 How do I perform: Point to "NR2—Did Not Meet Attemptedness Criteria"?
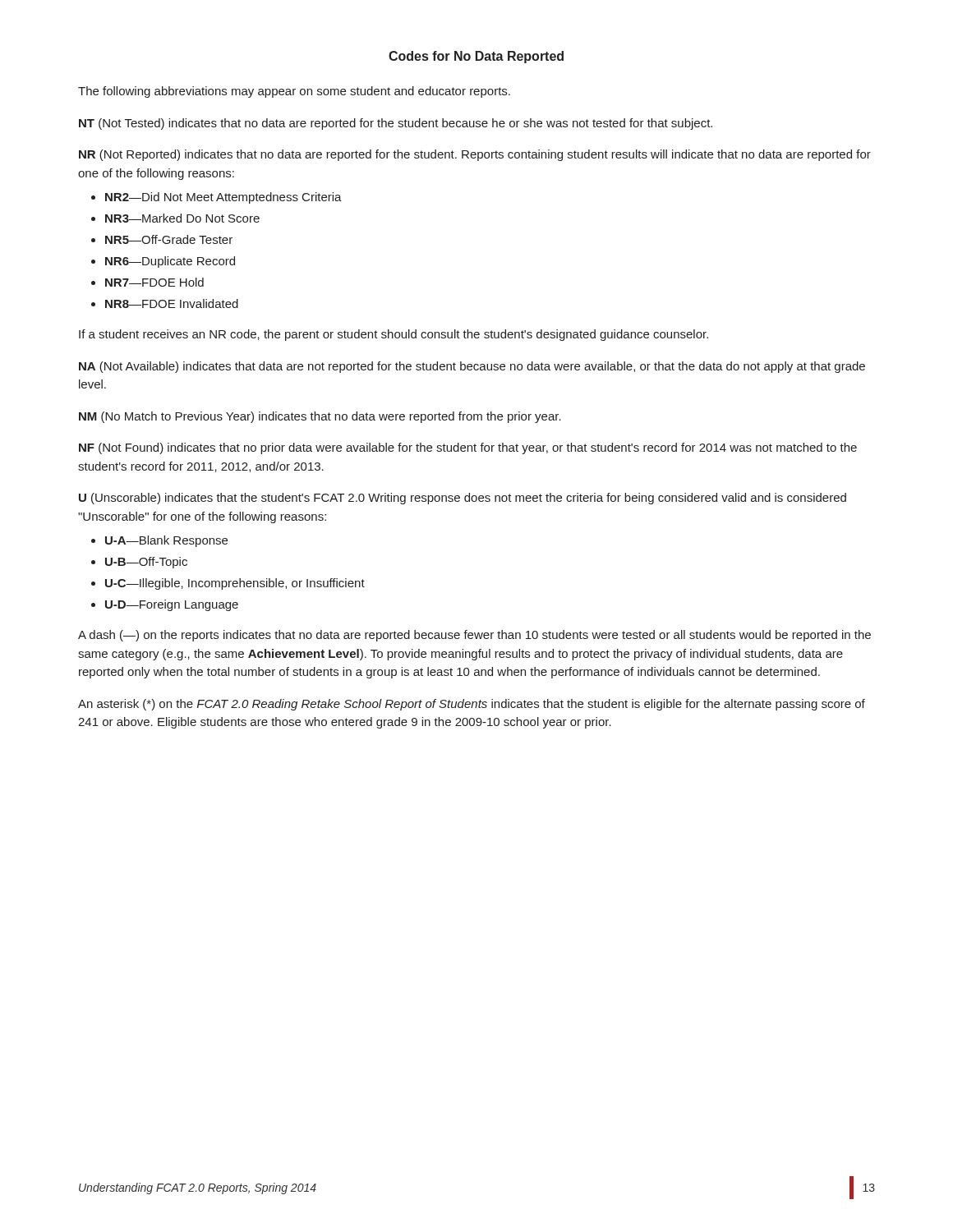pyautogui.click(x=223, y=197)
